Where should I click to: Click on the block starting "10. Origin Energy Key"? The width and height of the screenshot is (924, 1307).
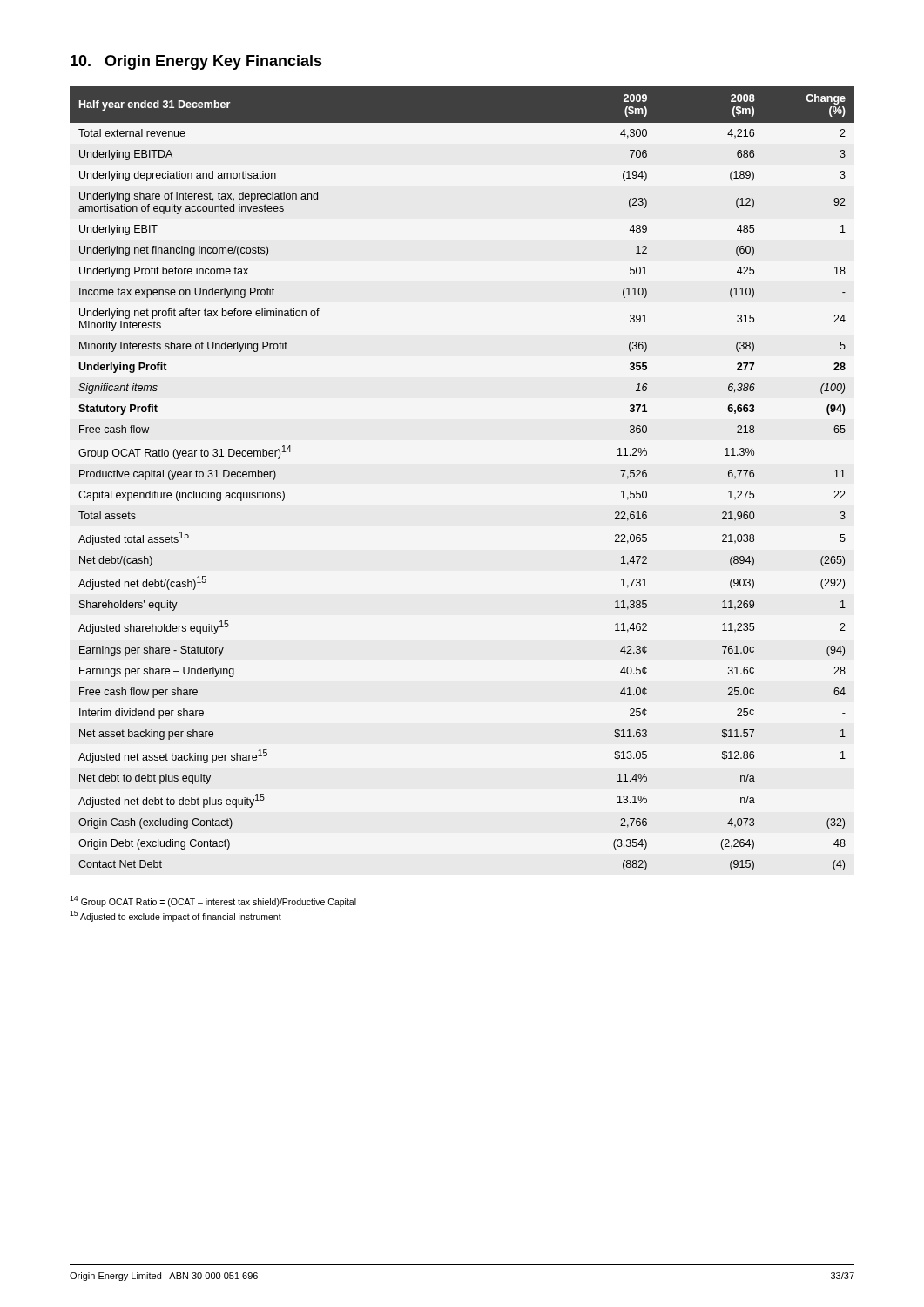point(196,61)
